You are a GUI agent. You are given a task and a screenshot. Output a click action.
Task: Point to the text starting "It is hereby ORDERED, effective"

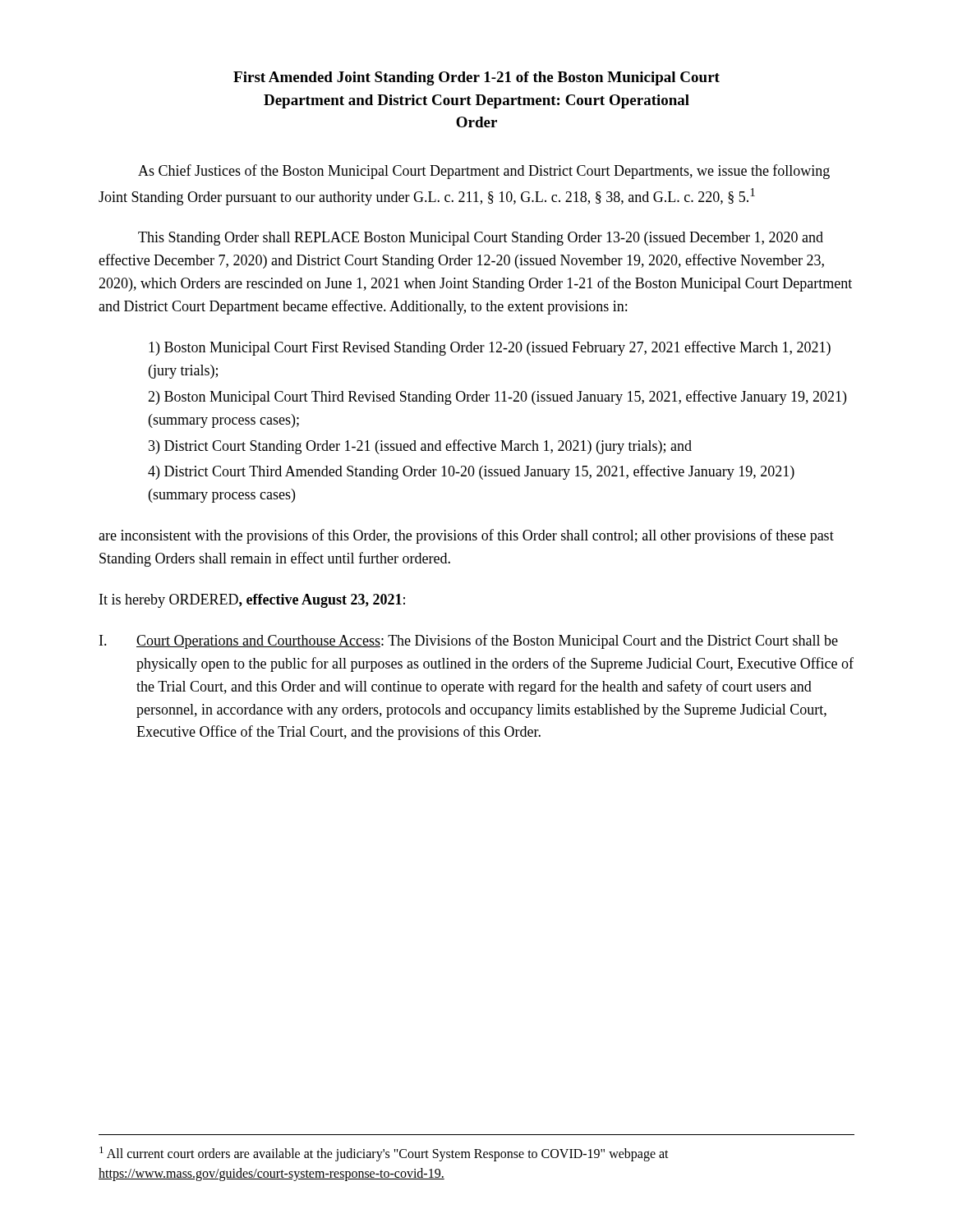[x=252, y=600]
